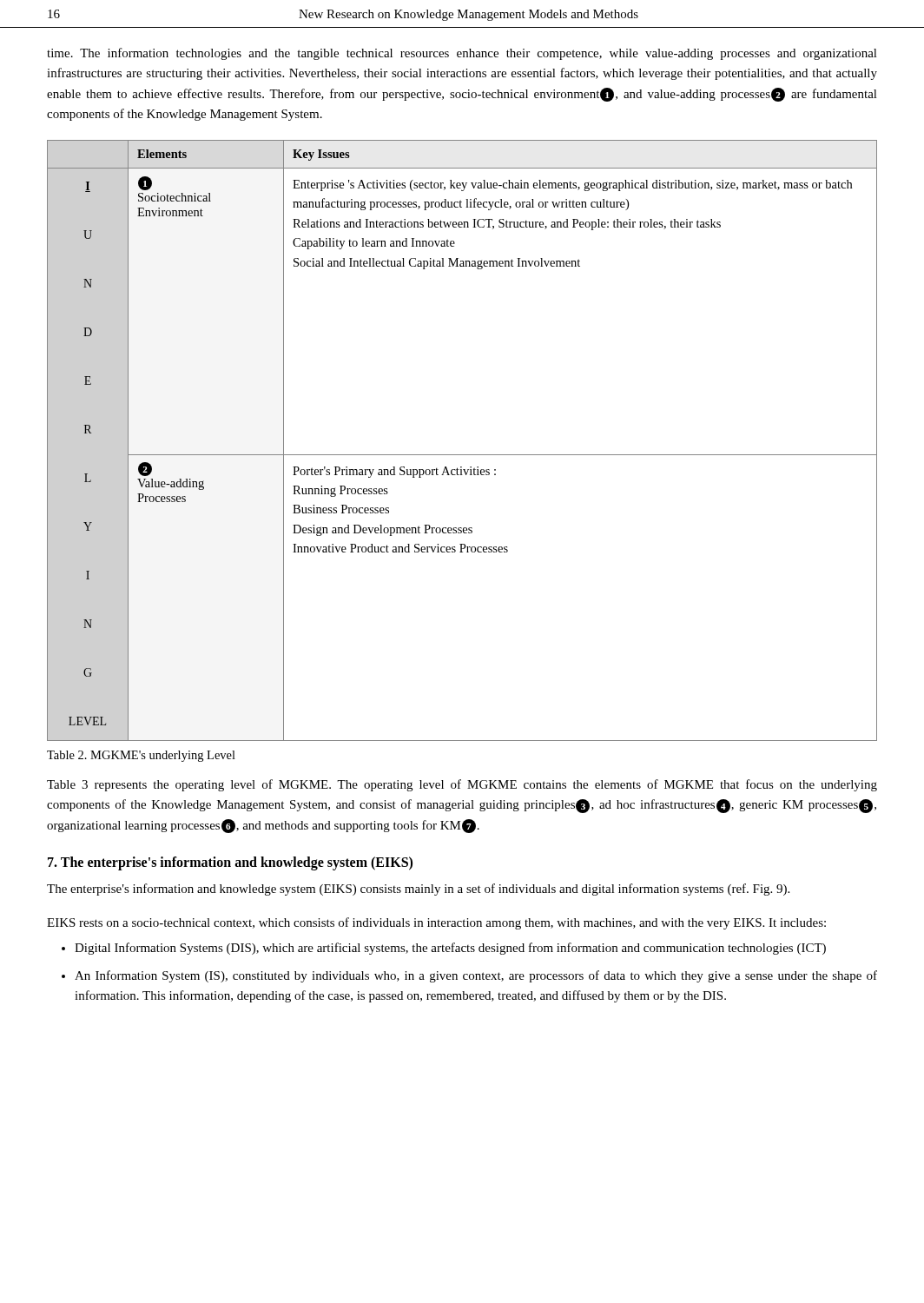The width and height of the screenshot is (924, 1303).
Task: Find the text starting "Digital Information Systems (DIS), which"
Action: pyautogui.click(x=451, y=948)
